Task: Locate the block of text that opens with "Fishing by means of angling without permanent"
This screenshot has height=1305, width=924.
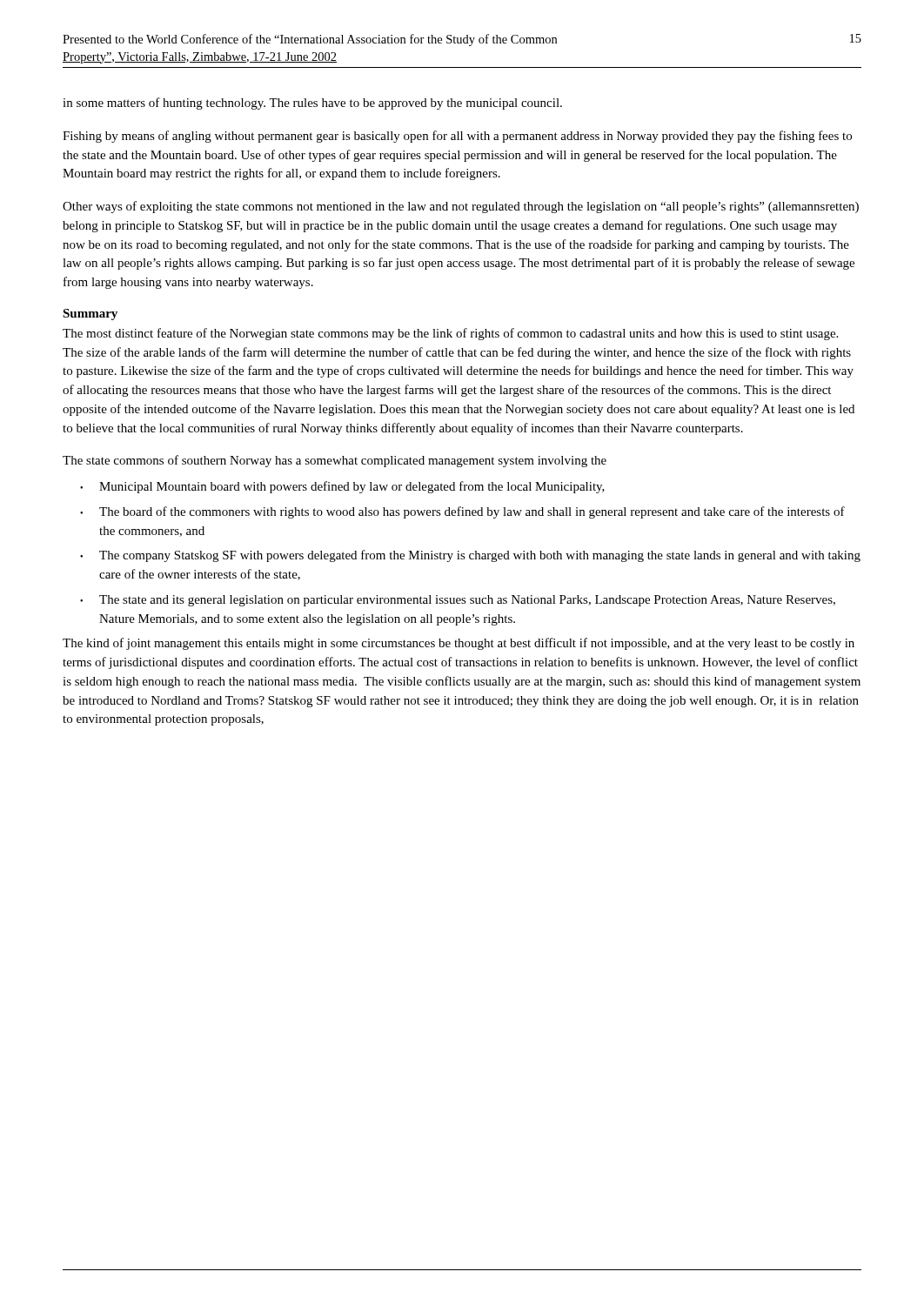Action: click(458, 154)
